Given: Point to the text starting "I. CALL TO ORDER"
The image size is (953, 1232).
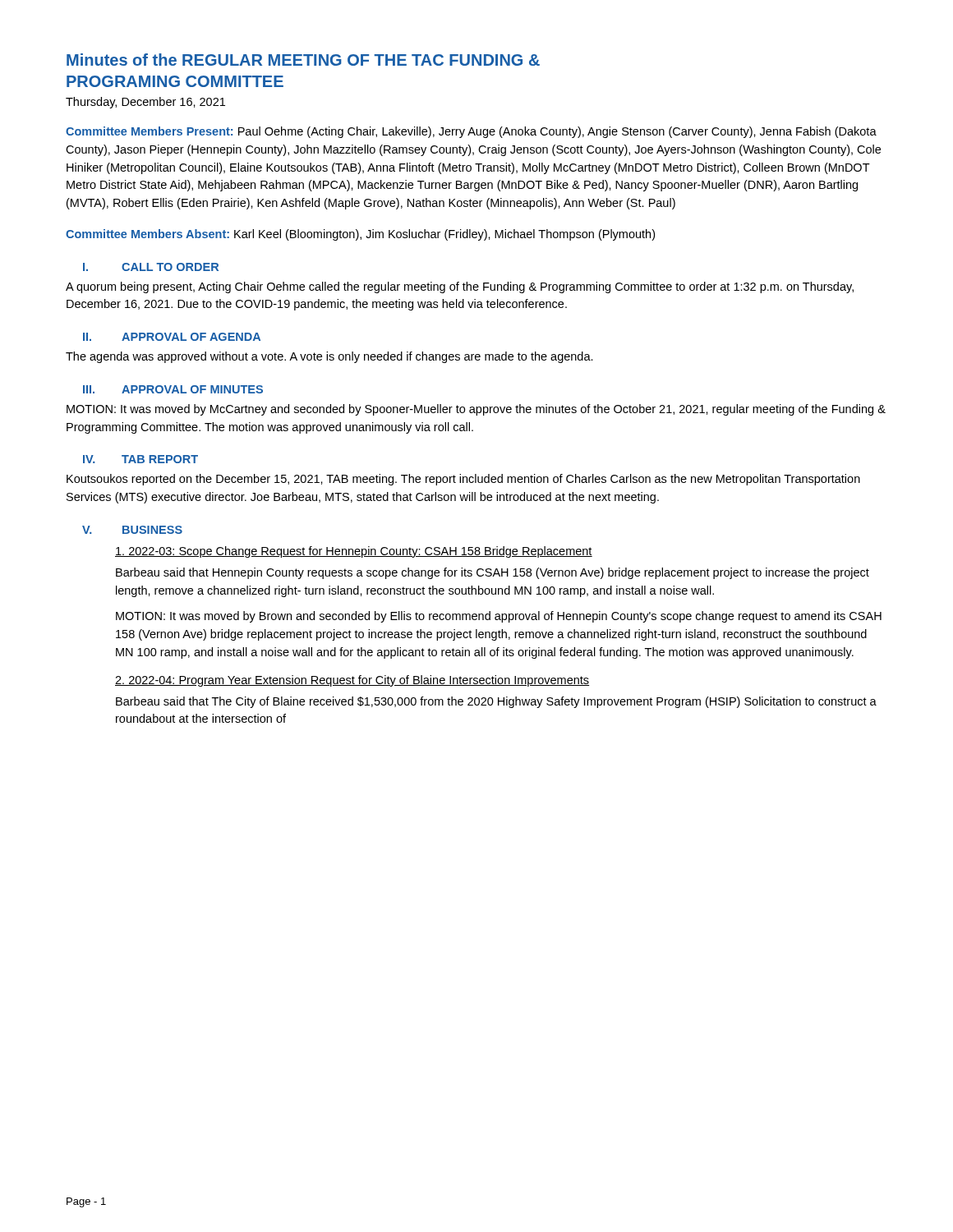Looking at the screenshot, I should pos(151,267).
